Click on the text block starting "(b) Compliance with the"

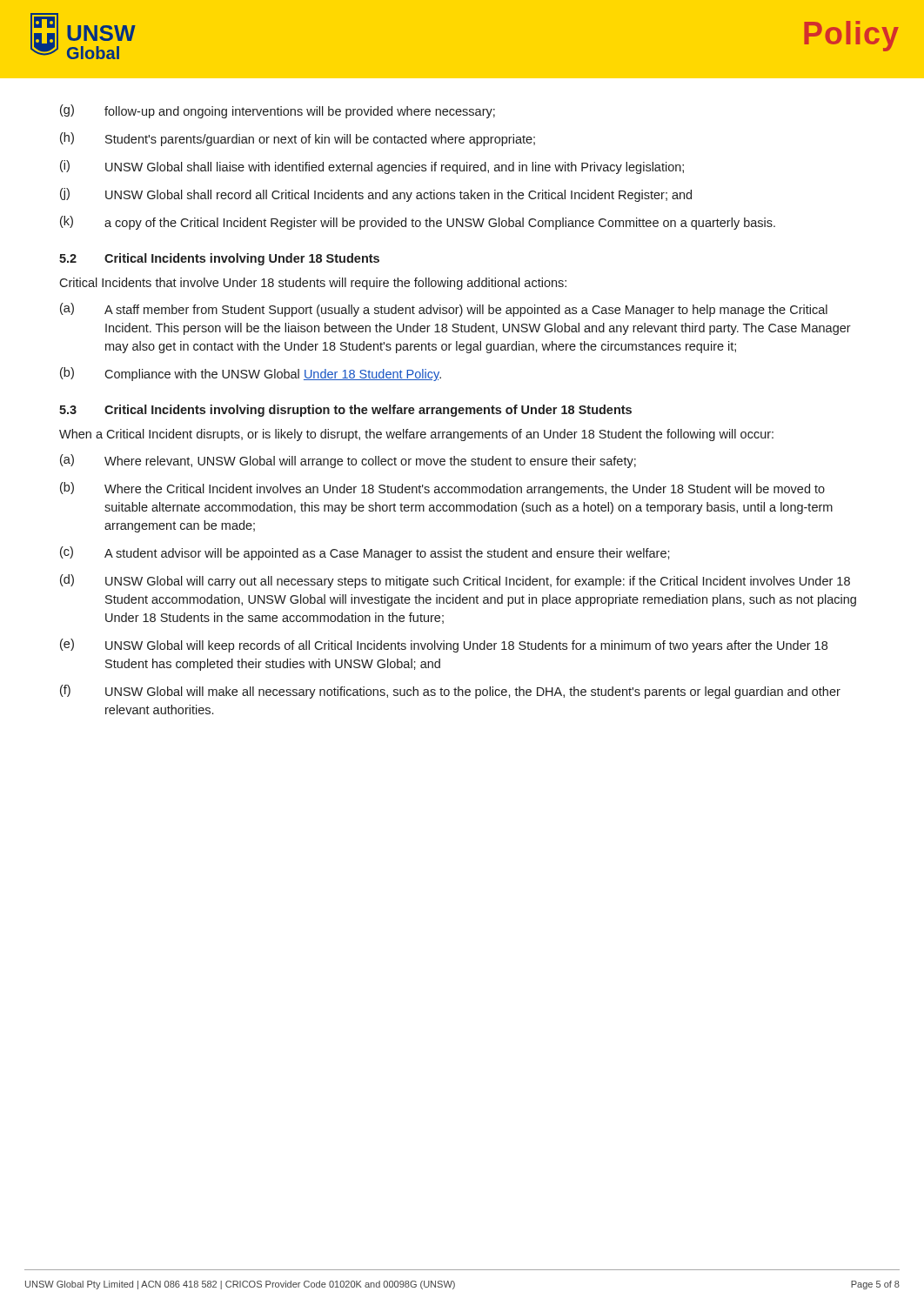251,374
